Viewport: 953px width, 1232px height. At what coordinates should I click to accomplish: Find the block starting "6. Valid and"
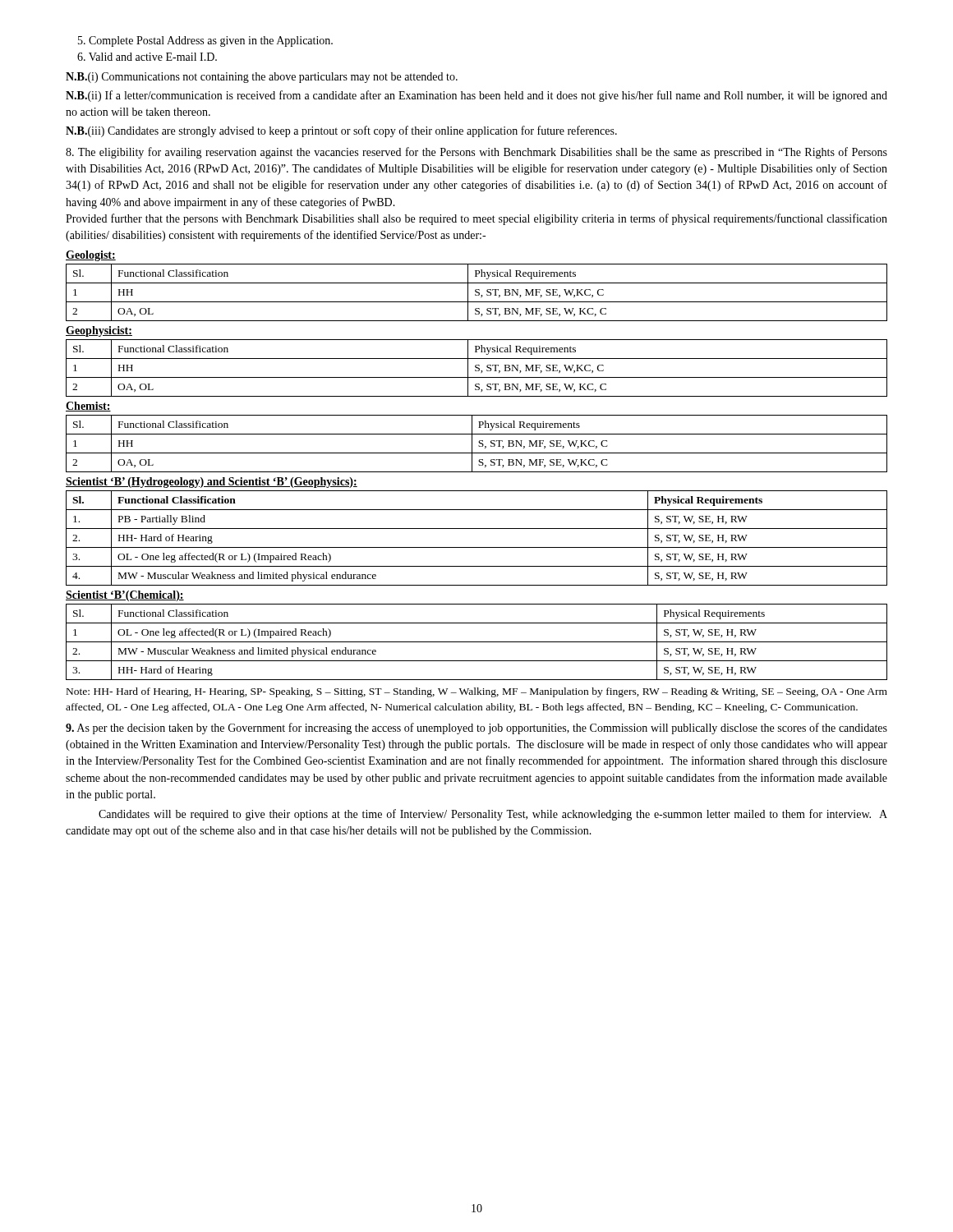click(147, 57)
